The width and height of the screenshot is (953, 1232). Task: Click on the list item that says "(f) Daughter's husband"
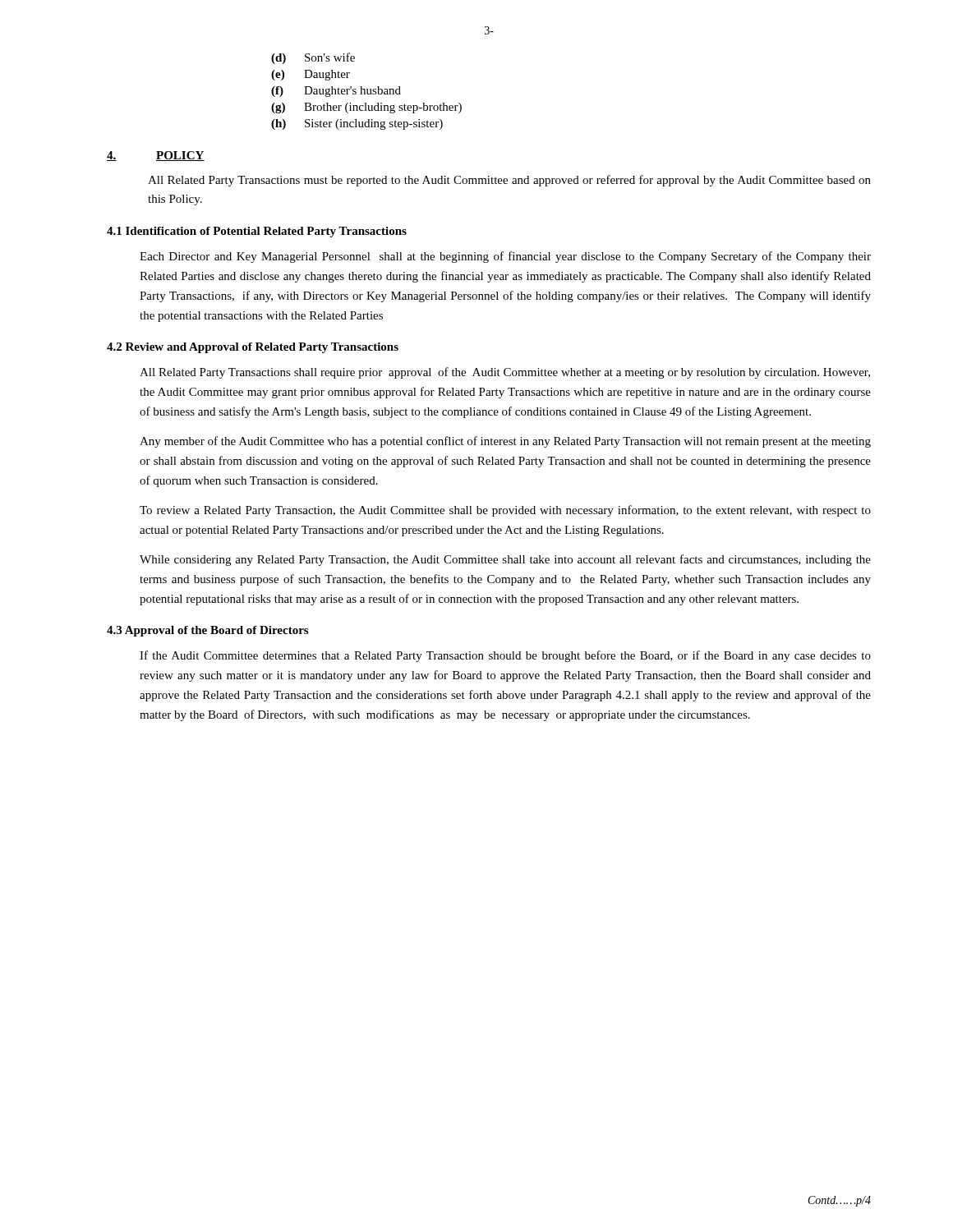coord(336,91)
